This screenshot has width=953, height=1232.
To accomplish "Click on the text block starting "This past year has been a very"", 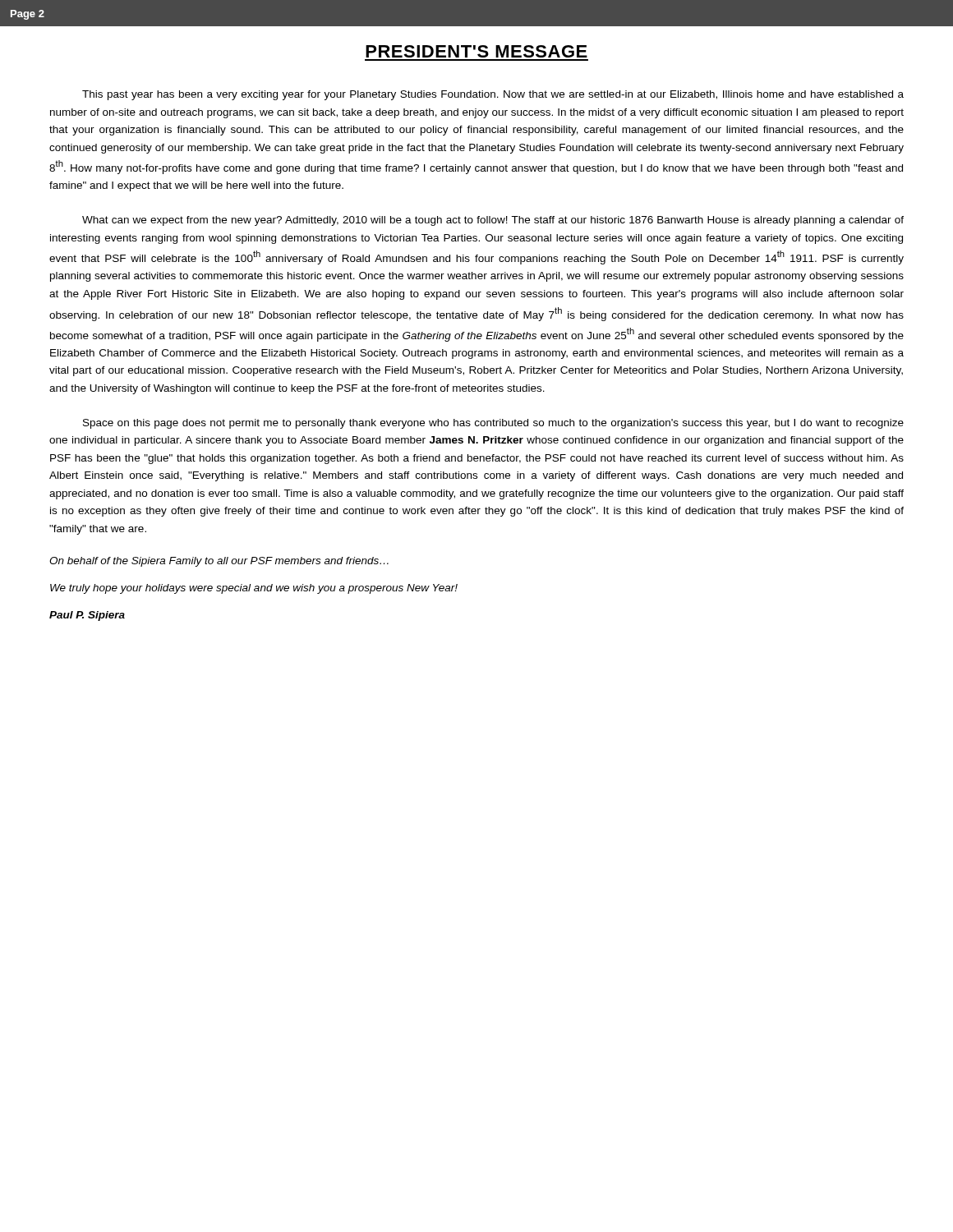I will tap(476, 139).
